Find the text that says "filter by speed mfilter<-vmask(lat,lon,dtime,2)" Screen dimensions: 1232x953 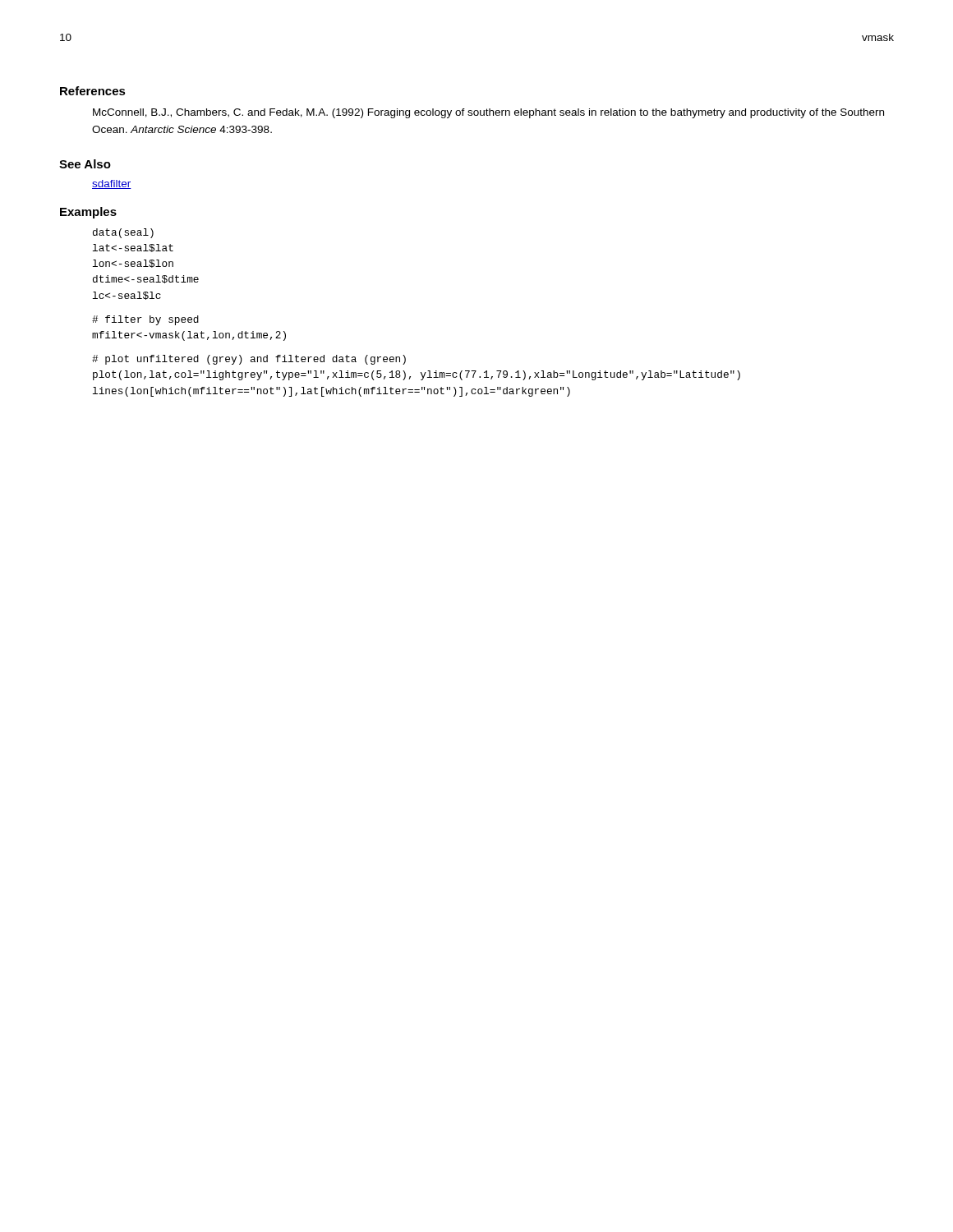(190, 328)
